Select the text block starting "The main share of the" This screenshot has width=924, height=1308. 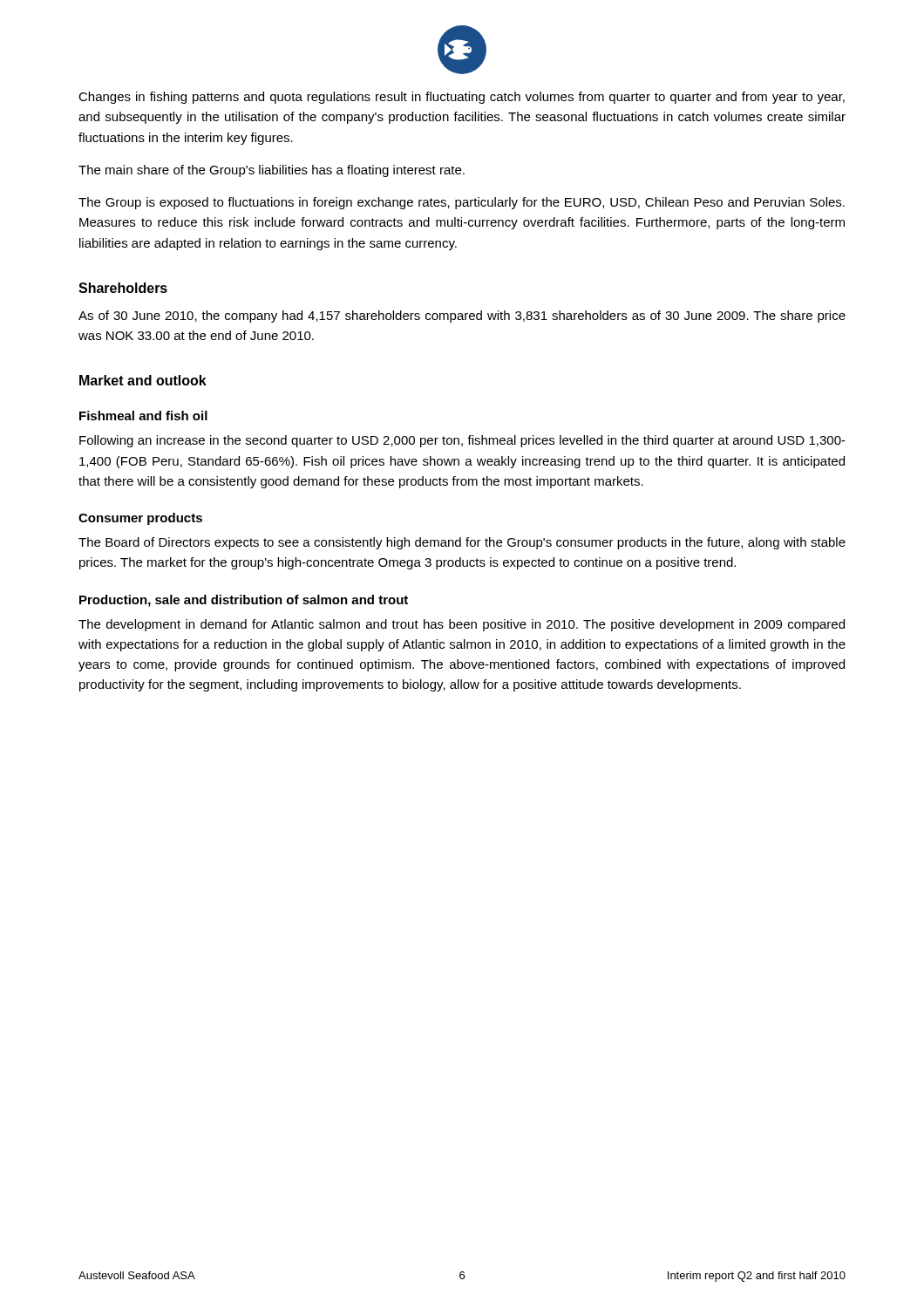[x=462, y=169]
